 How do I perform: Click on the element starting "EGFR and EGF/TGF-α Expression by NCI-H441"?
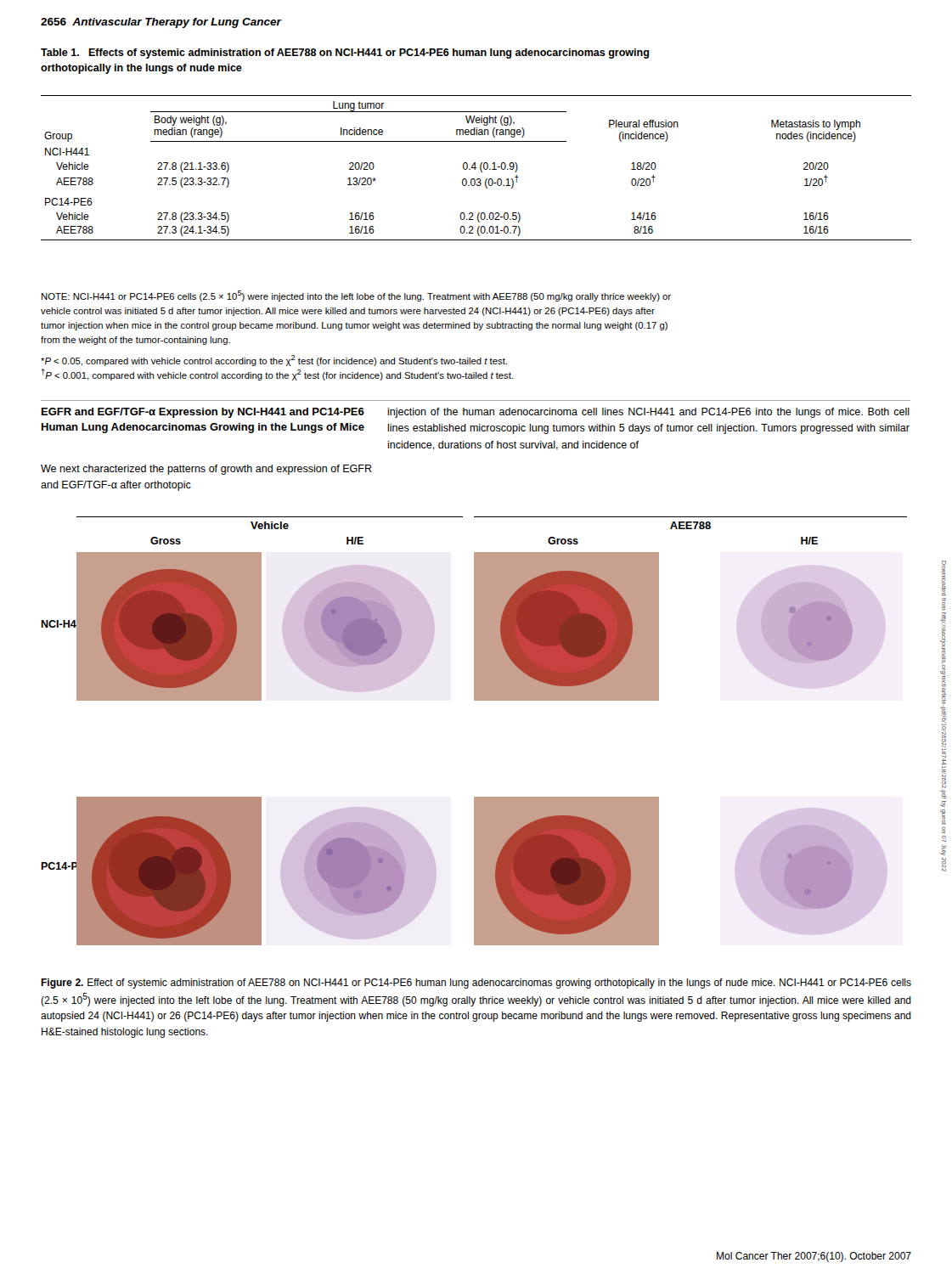click(202, 419)
